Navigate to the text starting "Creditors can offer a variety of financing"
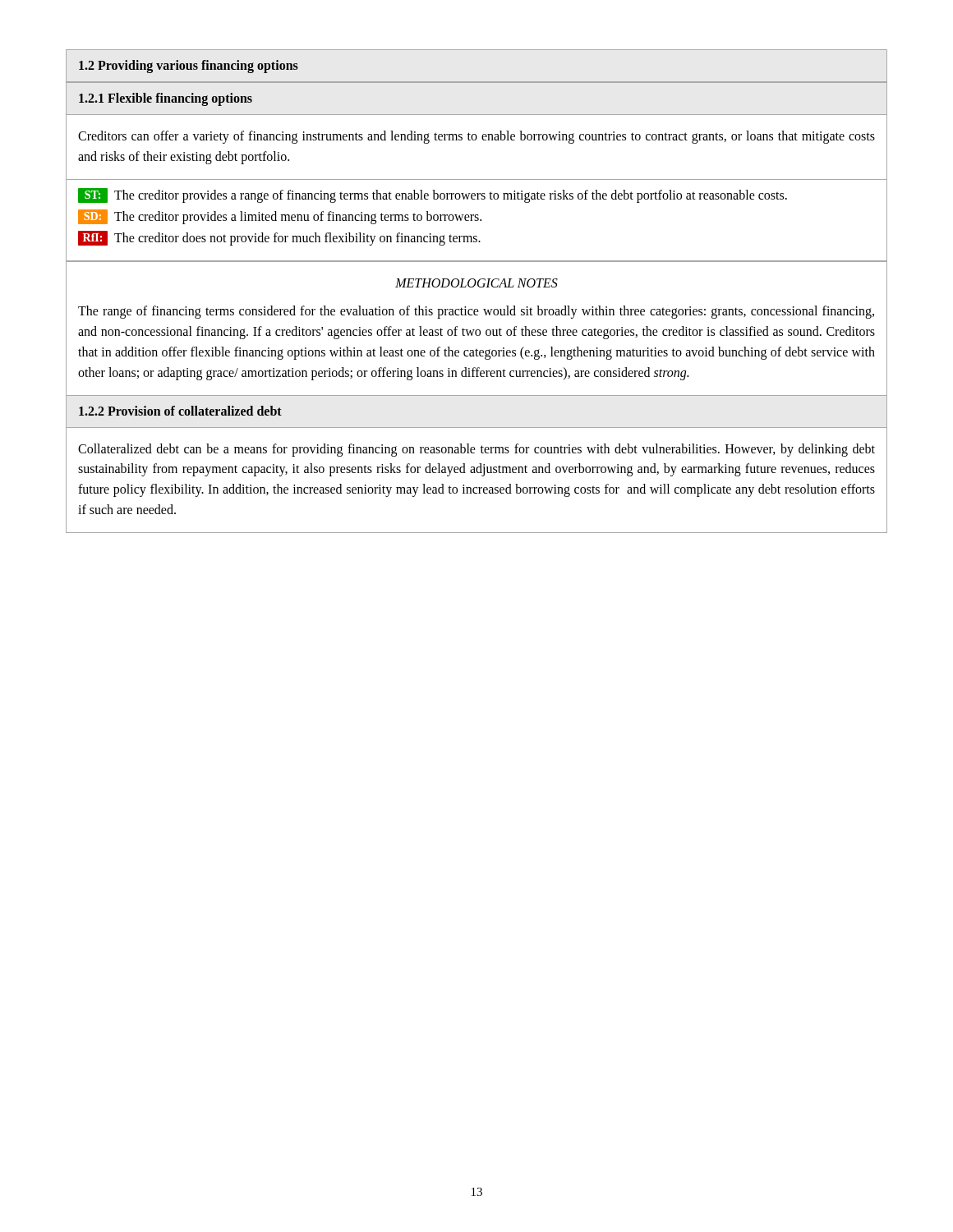Image resolution: width=953 pixels, height=1232 pixels. click(x=476, y=146)
